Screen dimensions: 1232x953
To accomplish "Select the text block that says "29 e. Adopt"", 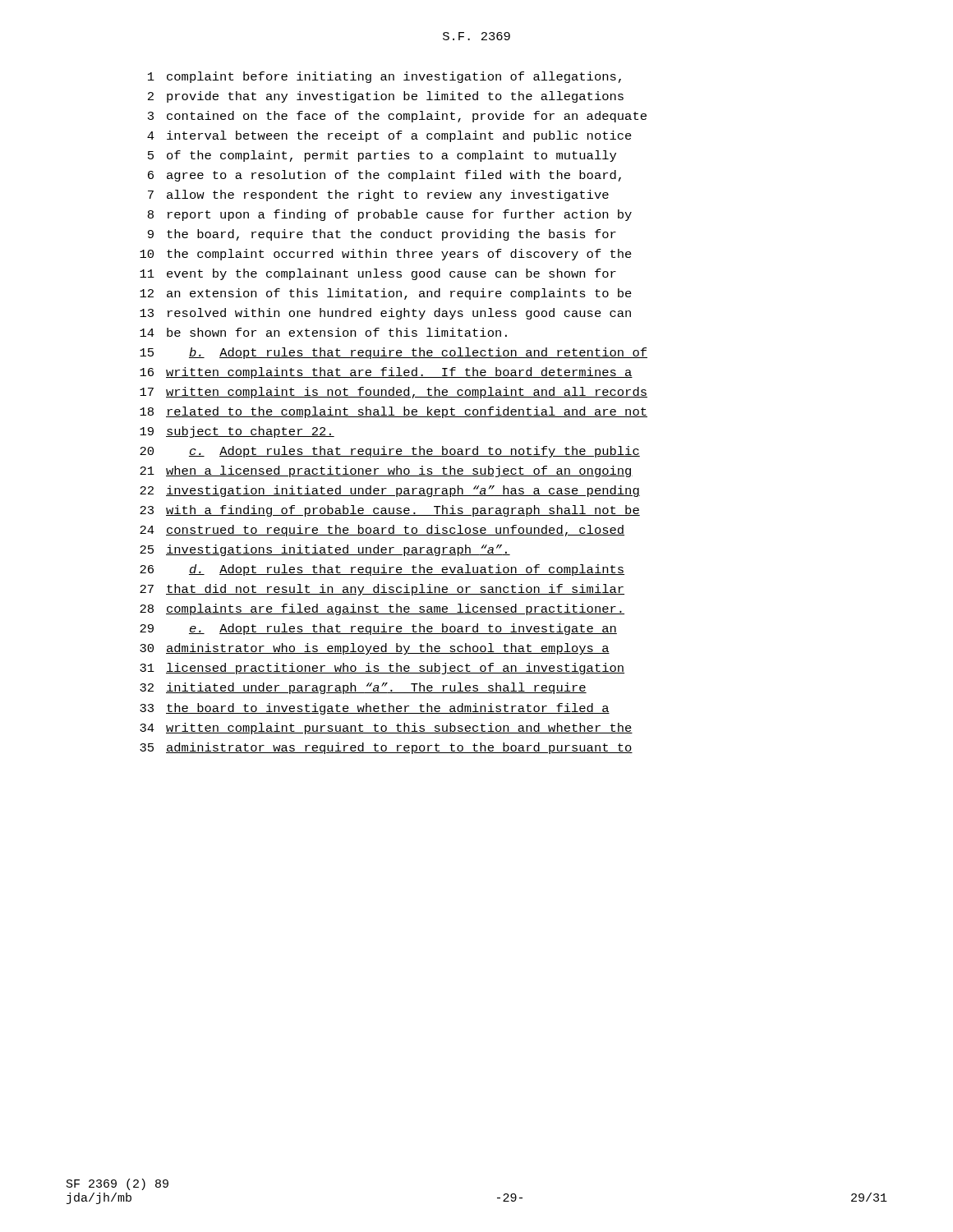I will (x=476, y=689).
